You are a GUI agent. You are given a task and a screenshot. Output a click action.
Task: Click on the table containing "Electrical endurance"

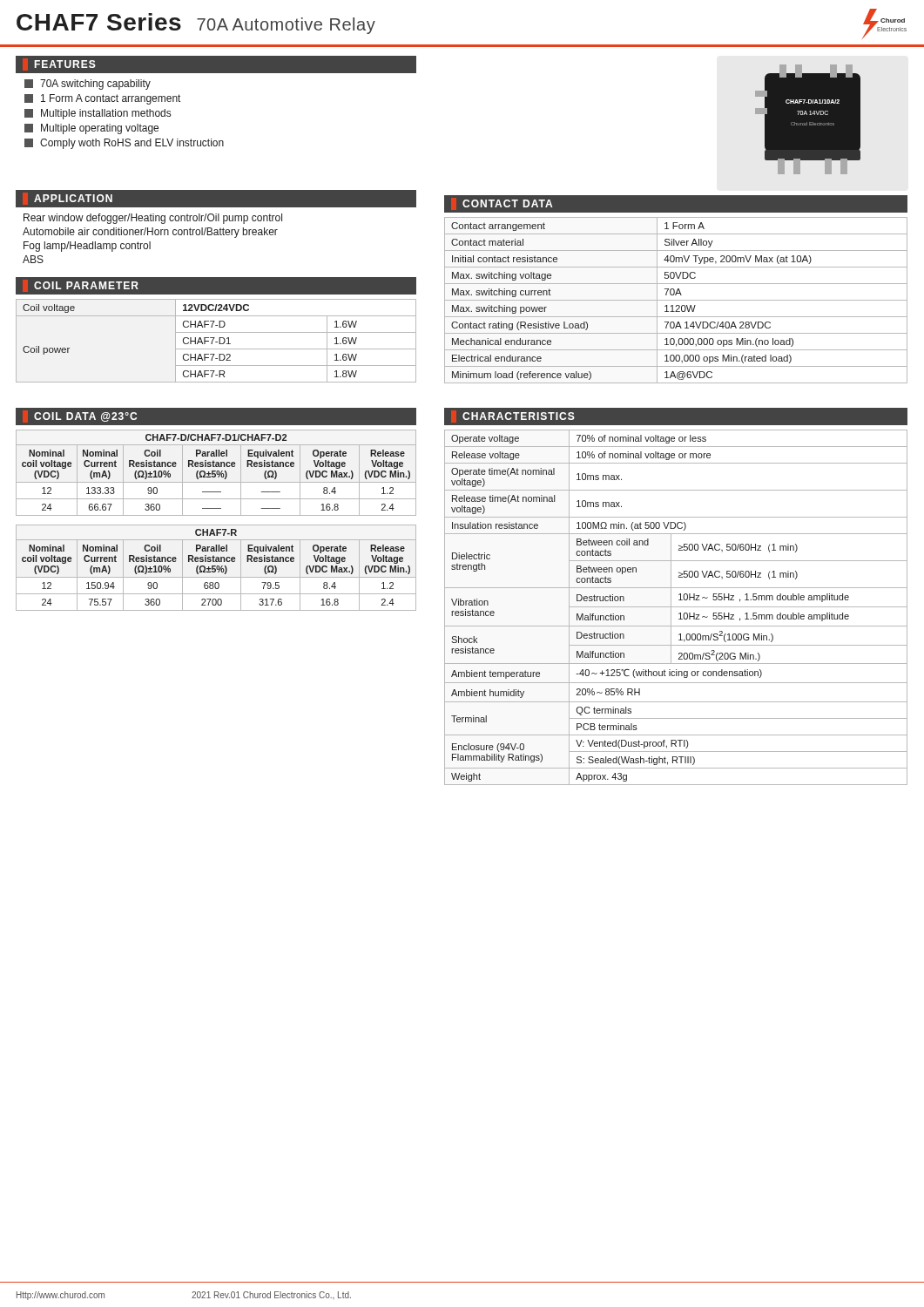coord(676,300)
